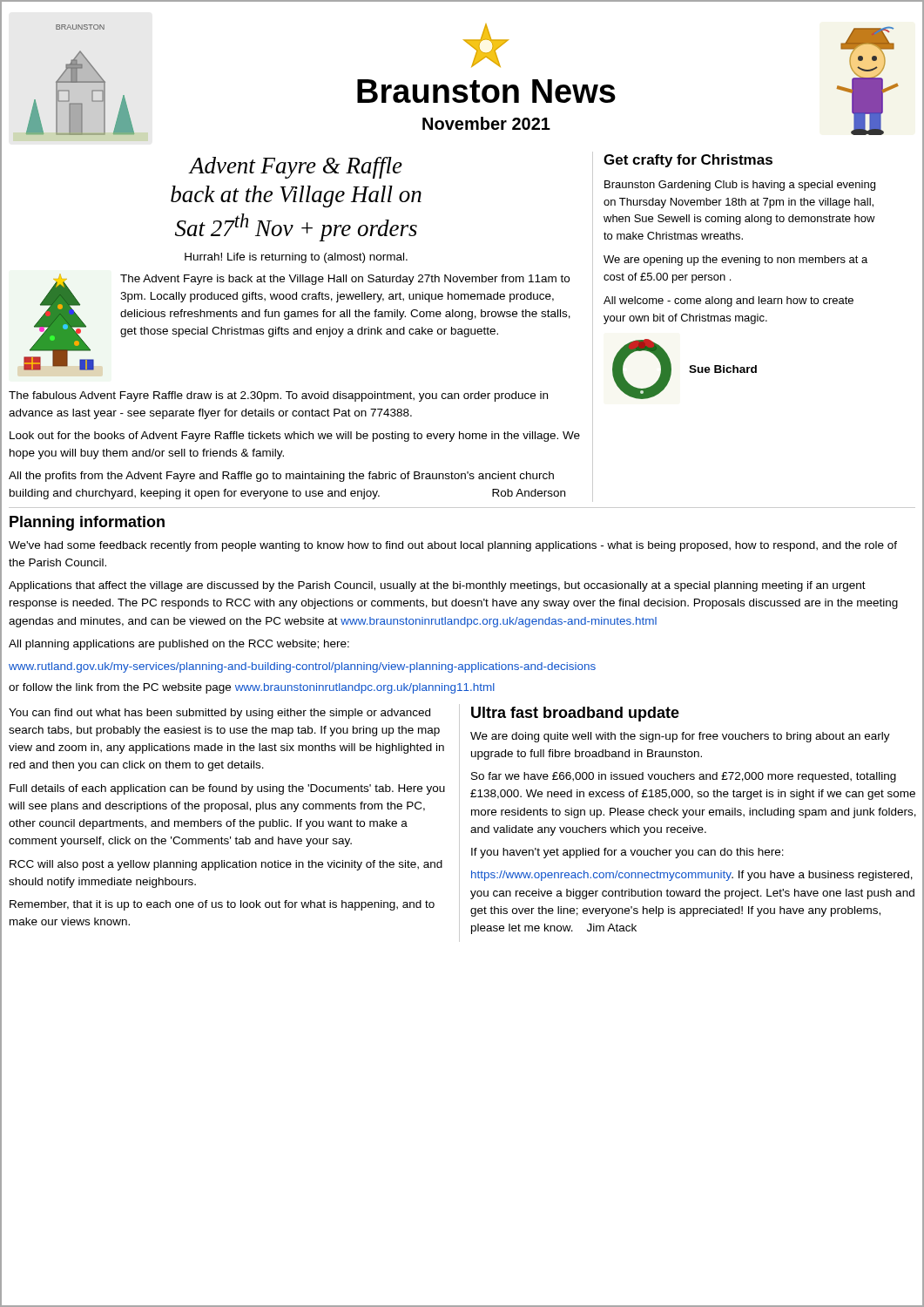Click on the text block containing "Hurrah! Life is returning to (almost)"
Viewport: 924px width, 1307px height.
coord(296,256)
